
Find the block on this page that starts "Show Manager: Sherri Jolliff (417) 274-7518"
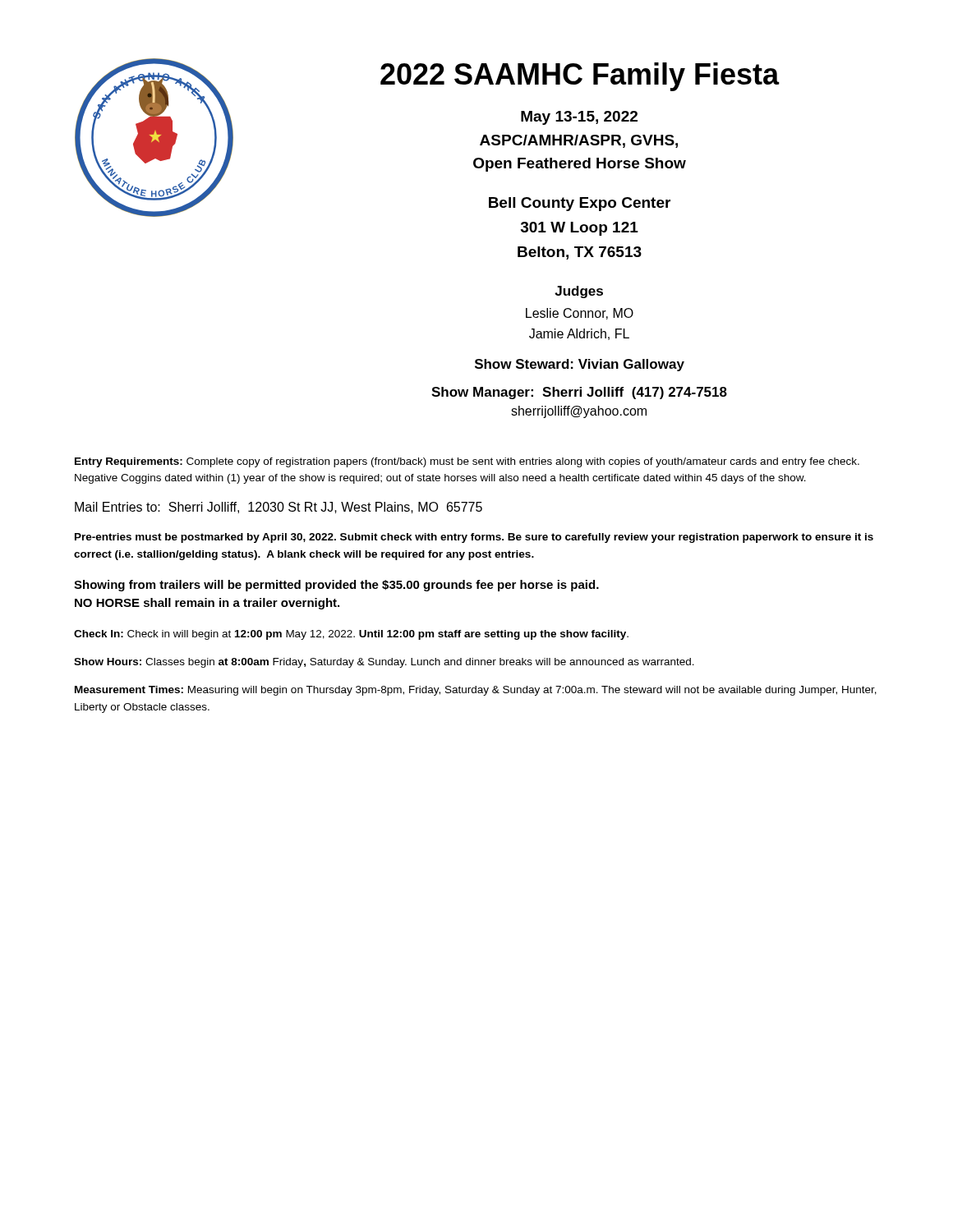pyautogui.click(x=579, y=402)
